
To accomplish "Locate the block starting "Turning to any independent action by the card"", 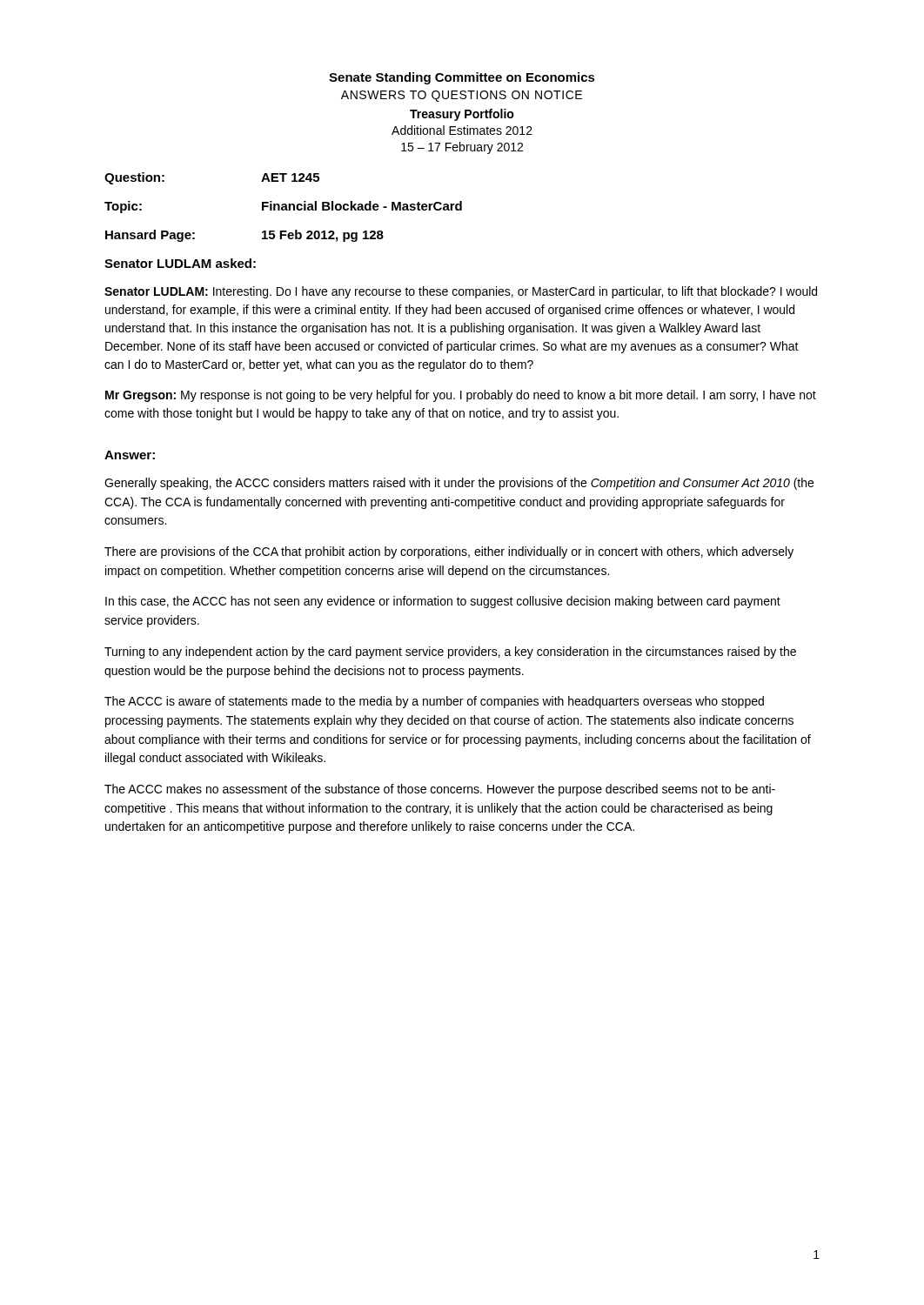I will pos(450,661).
